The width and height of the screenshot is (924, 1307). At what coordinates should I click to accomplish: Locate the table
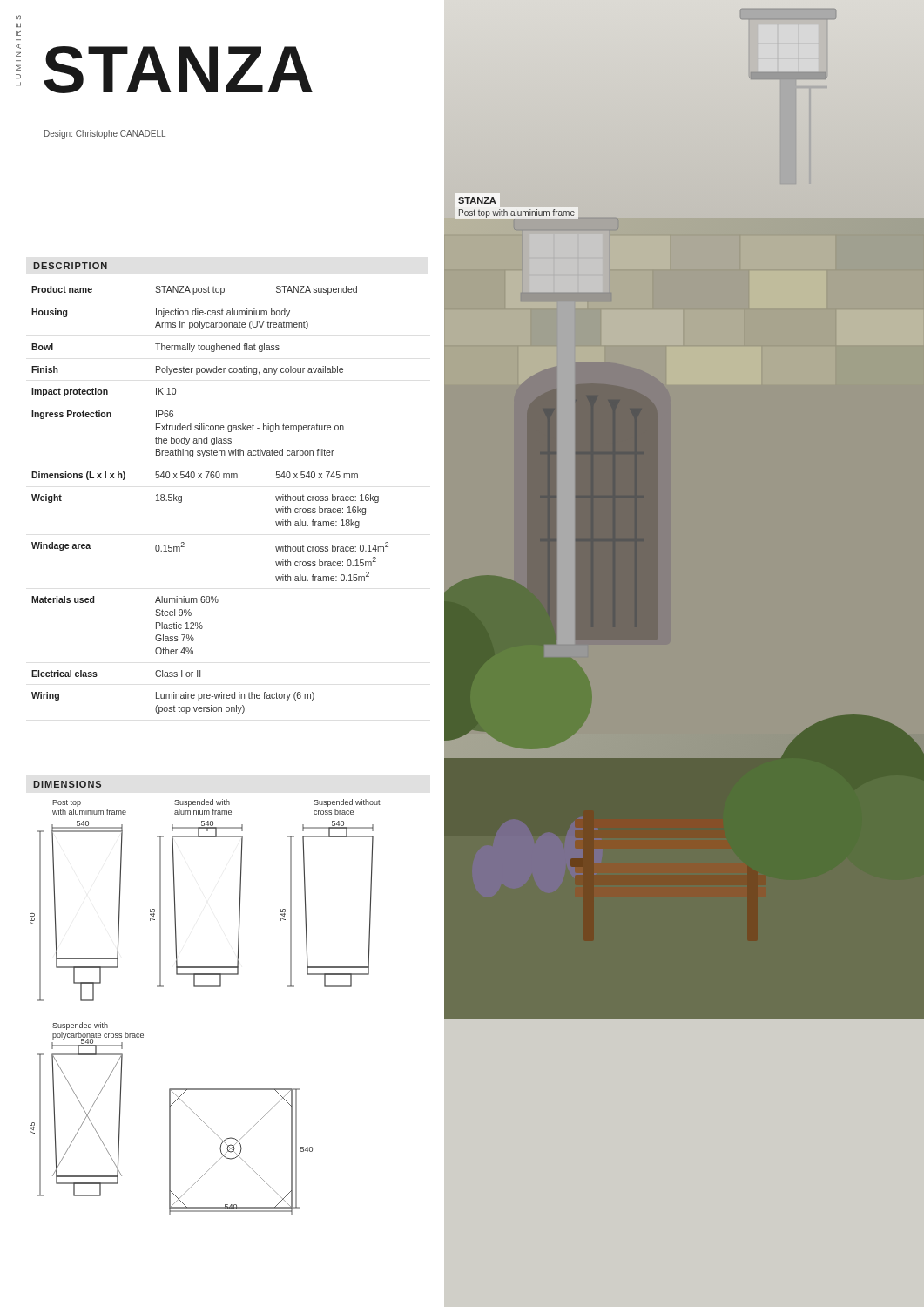(x=228, y=500)
